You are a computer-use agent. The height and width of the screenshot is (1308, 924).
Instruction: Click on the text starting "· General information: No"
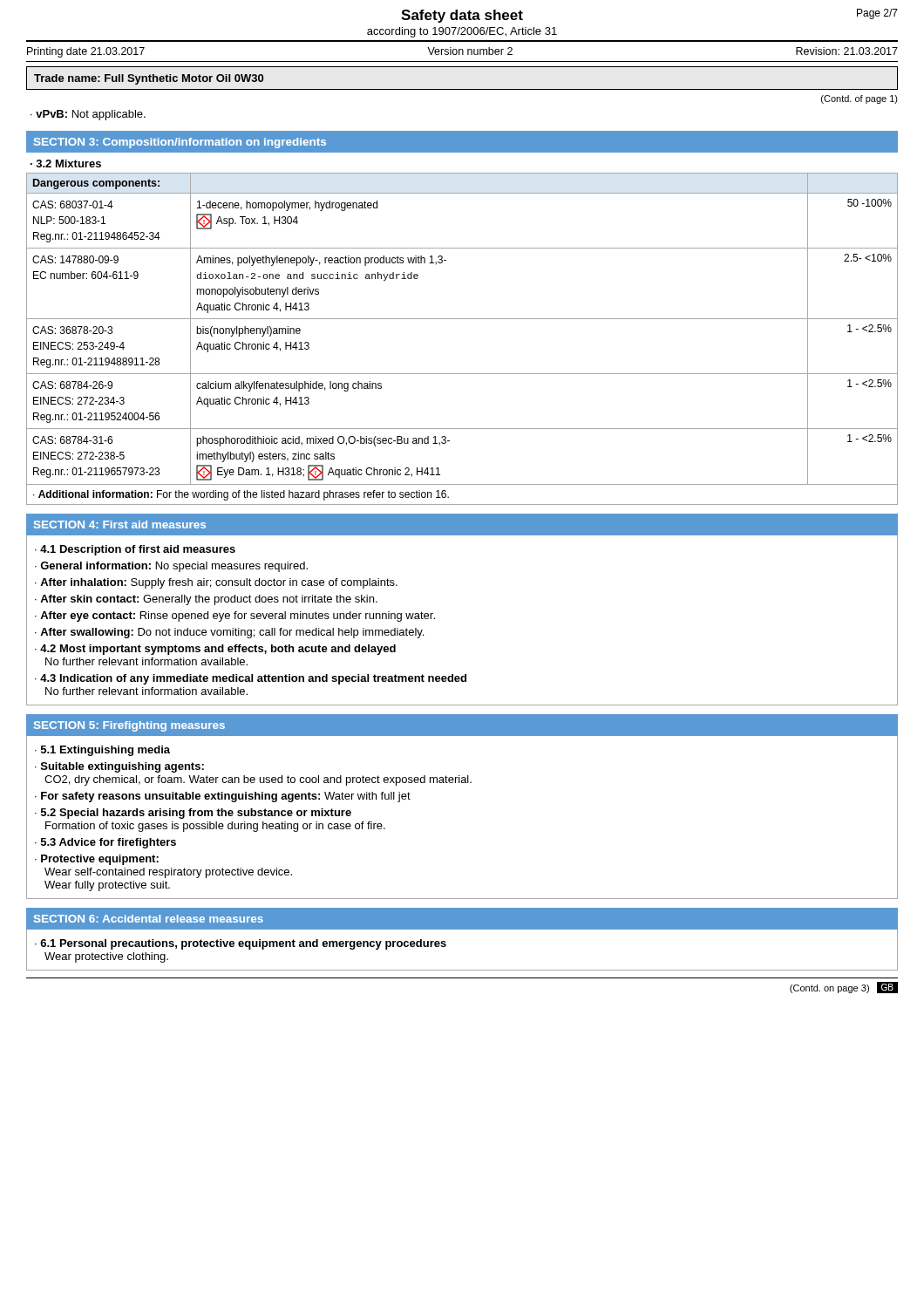(171, 566)
